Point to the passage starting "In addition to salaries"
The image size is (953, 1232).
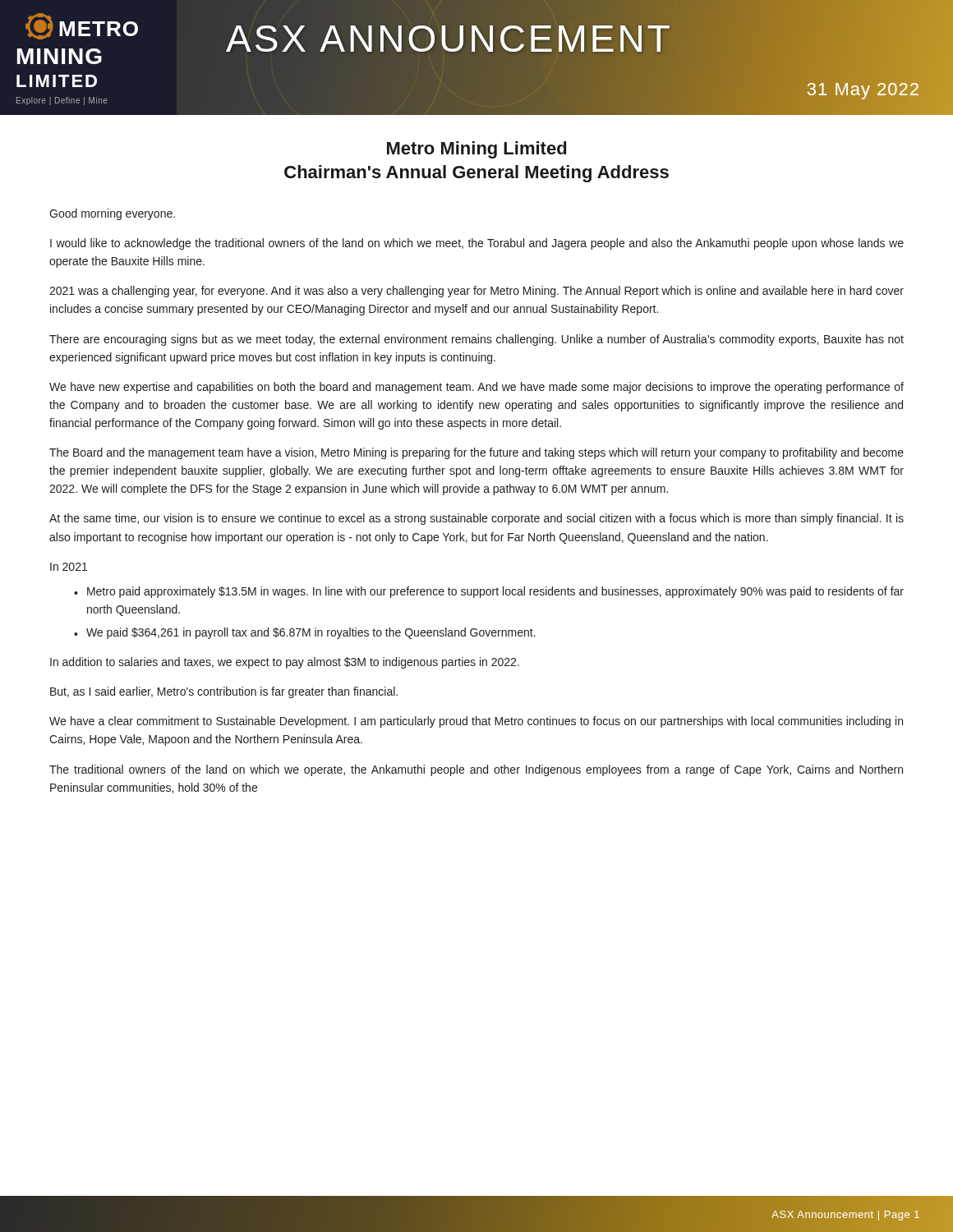point(285,662)
